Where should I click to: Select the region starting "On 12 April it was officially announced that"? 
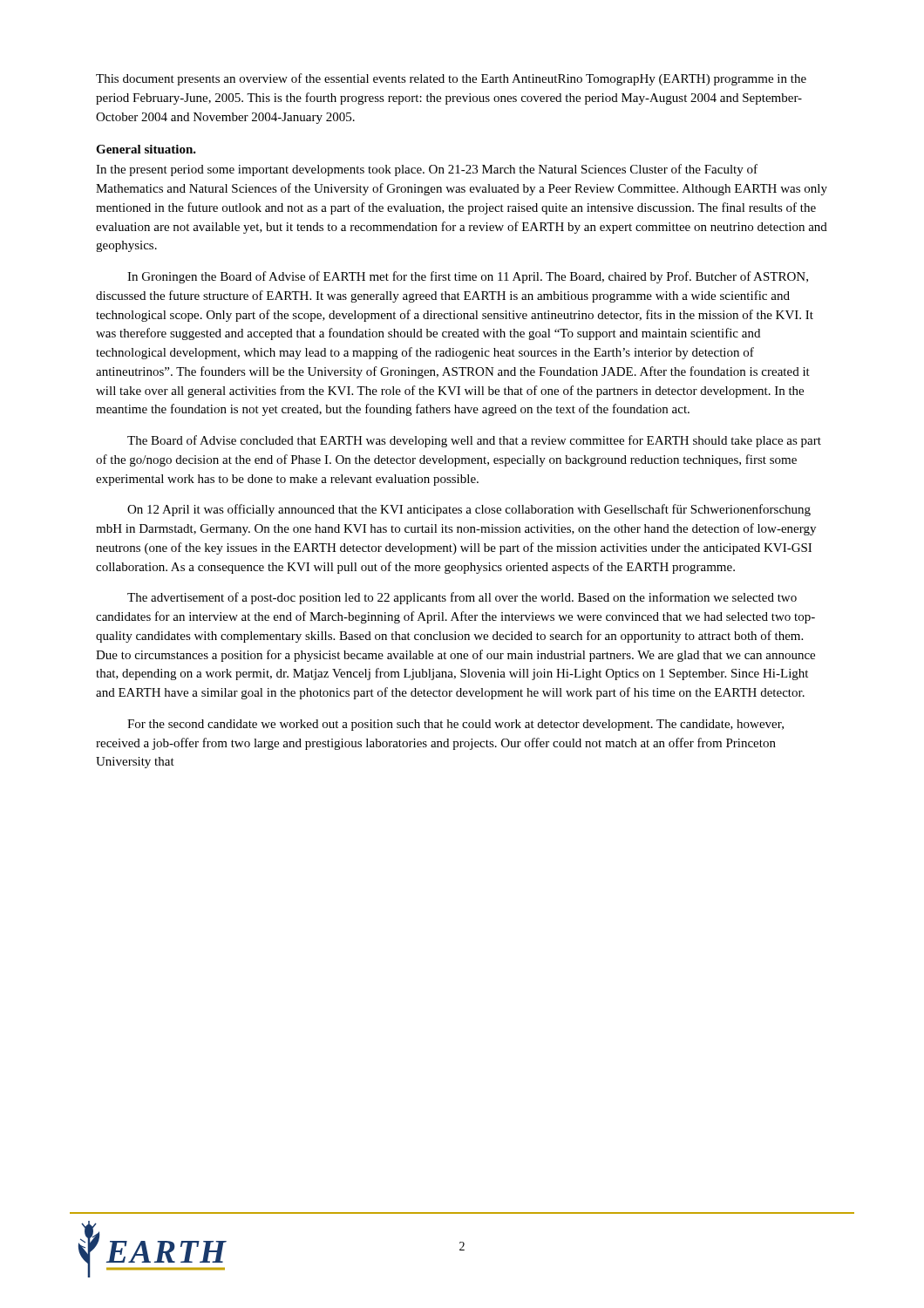(456, 538)
